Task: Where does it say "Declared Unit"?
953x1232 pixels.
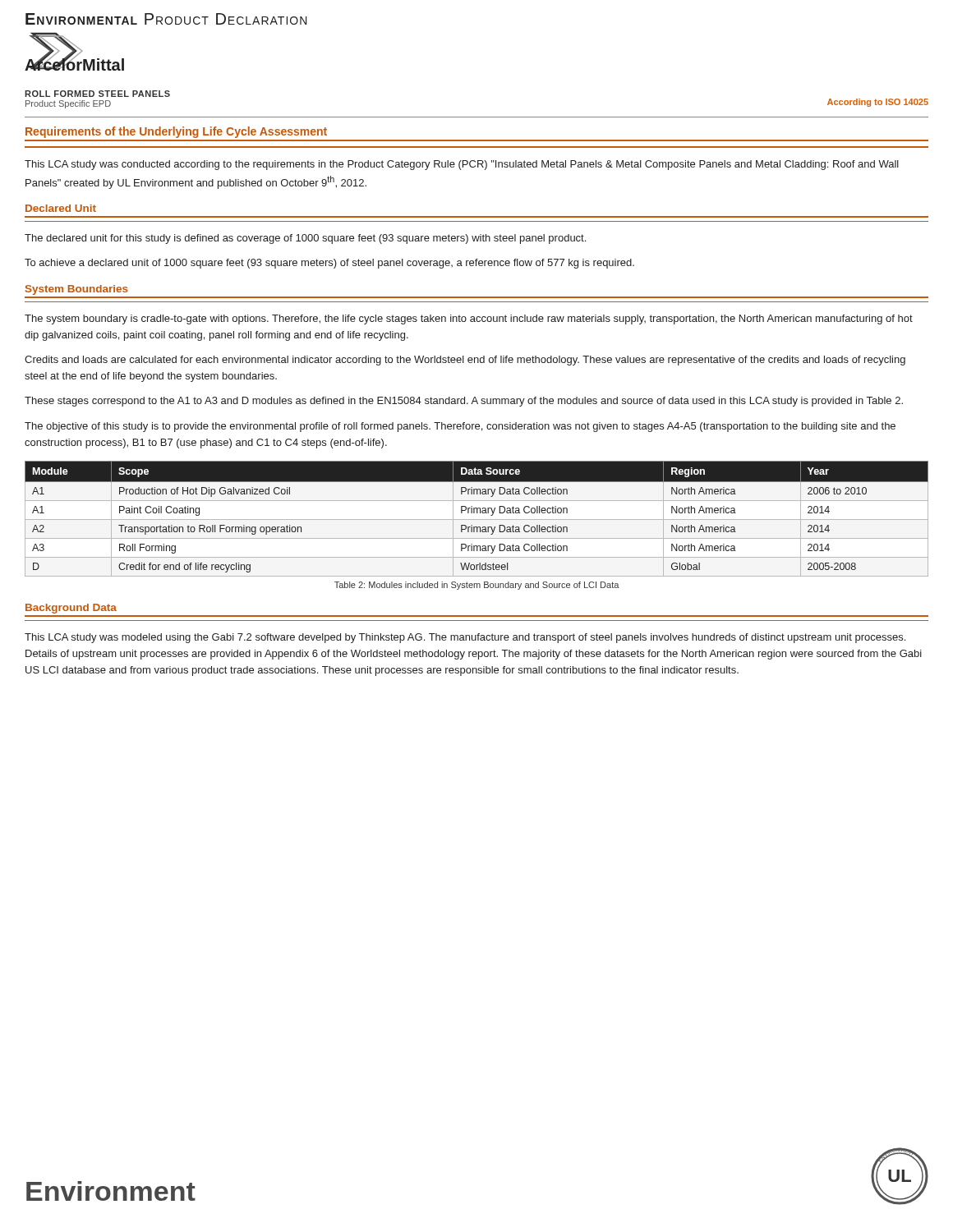Action: [x=476, y=210]
